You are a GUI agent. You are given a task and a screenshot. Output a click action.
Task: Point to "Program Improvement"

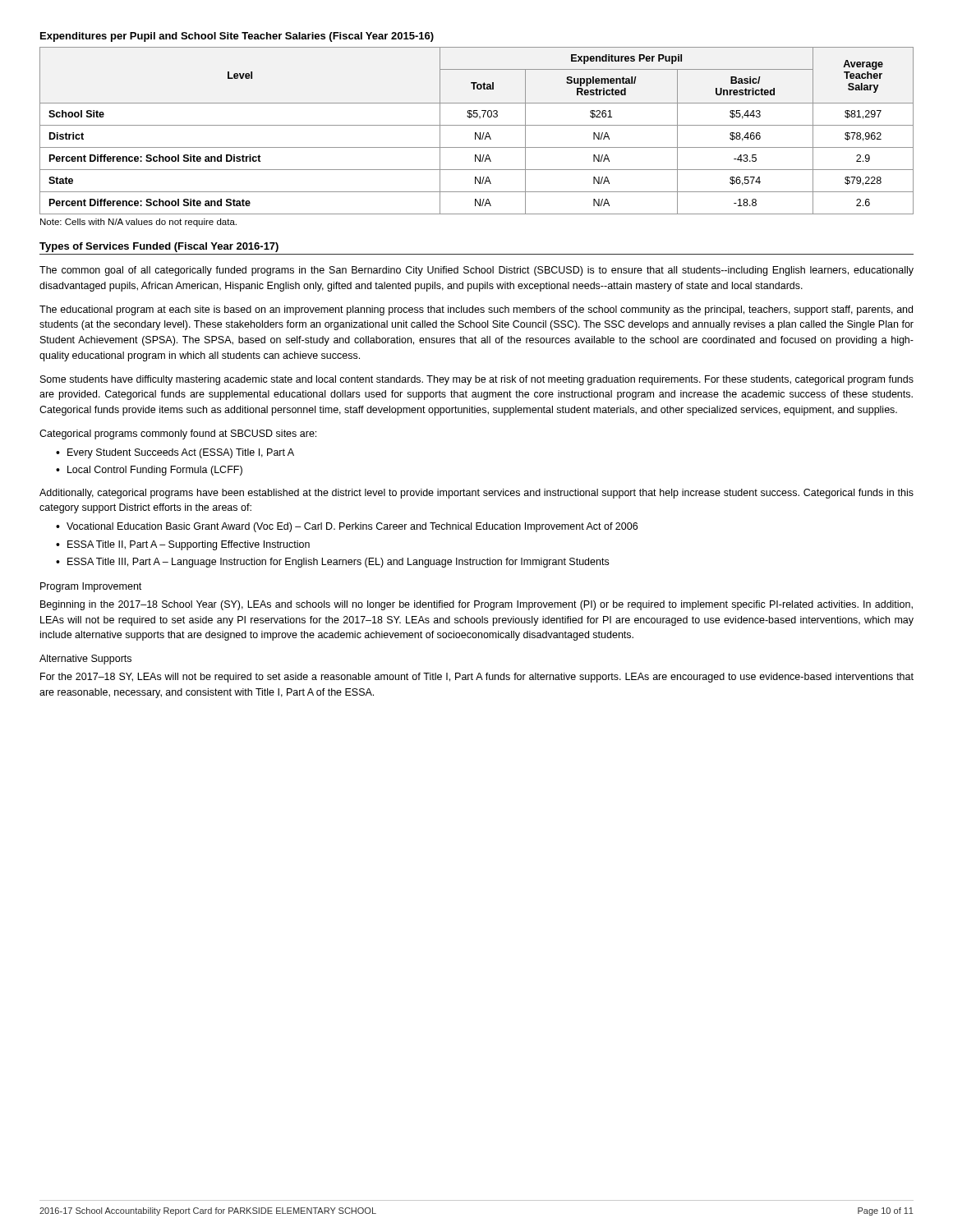point(91,586)
